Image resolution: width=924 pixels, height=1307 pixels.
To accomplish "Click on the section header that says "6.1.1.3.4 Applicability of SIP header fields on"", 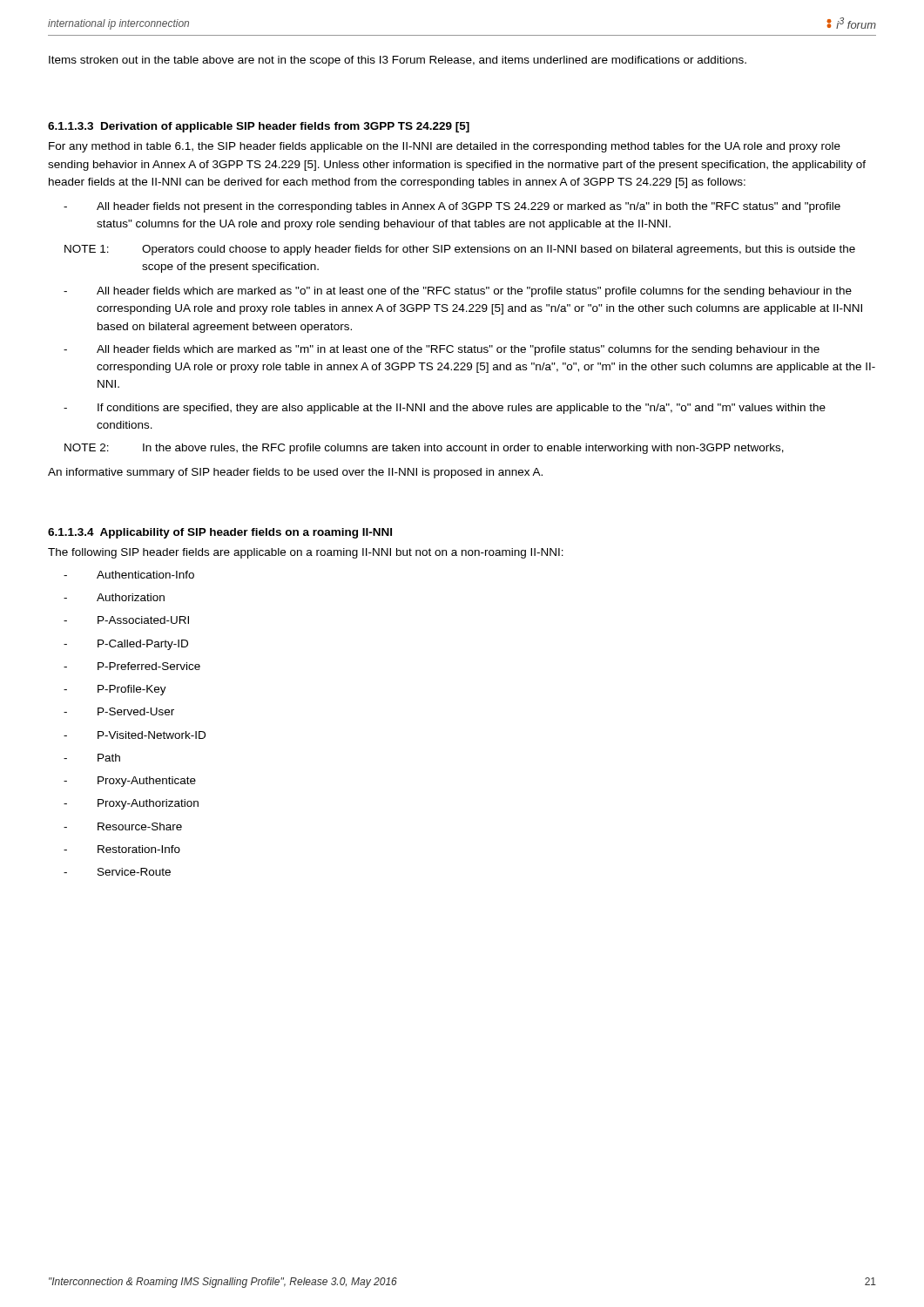I will pos(220,532).
